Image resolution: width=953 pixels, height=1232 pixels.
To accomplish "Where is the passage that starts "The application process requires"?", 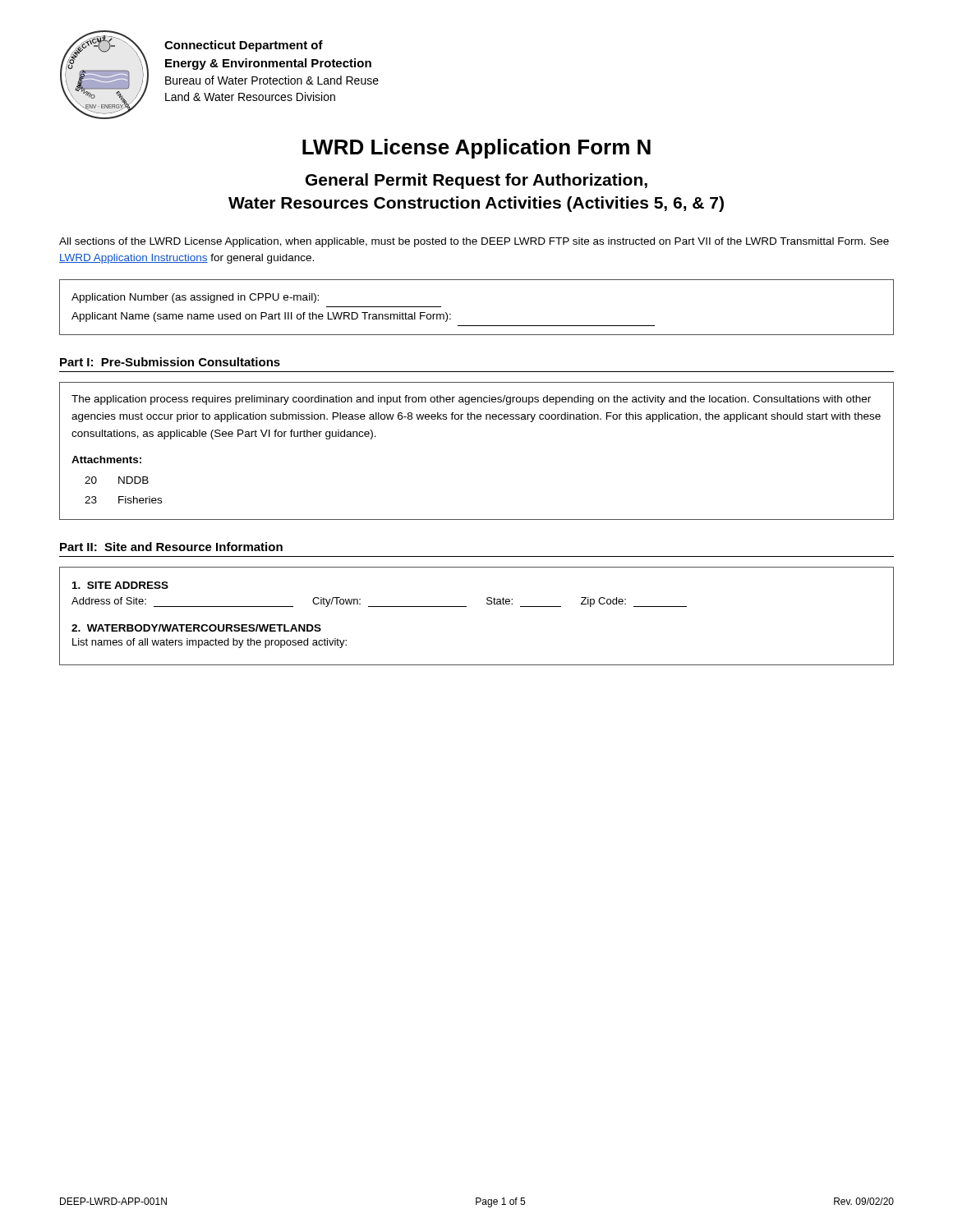I will (471, 400).
